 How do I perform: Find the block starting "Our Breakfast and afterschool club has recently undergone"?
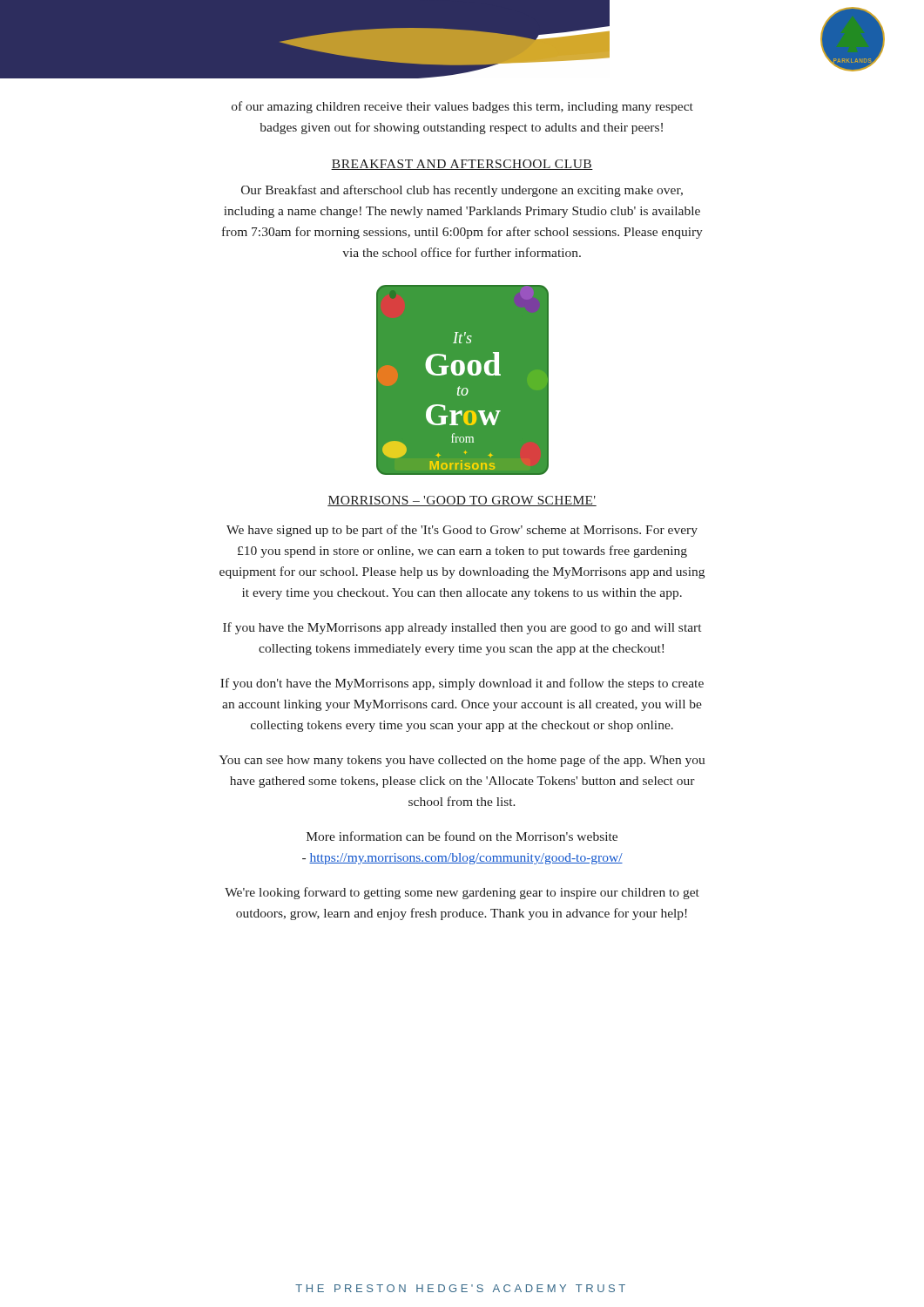pos(462,221)
